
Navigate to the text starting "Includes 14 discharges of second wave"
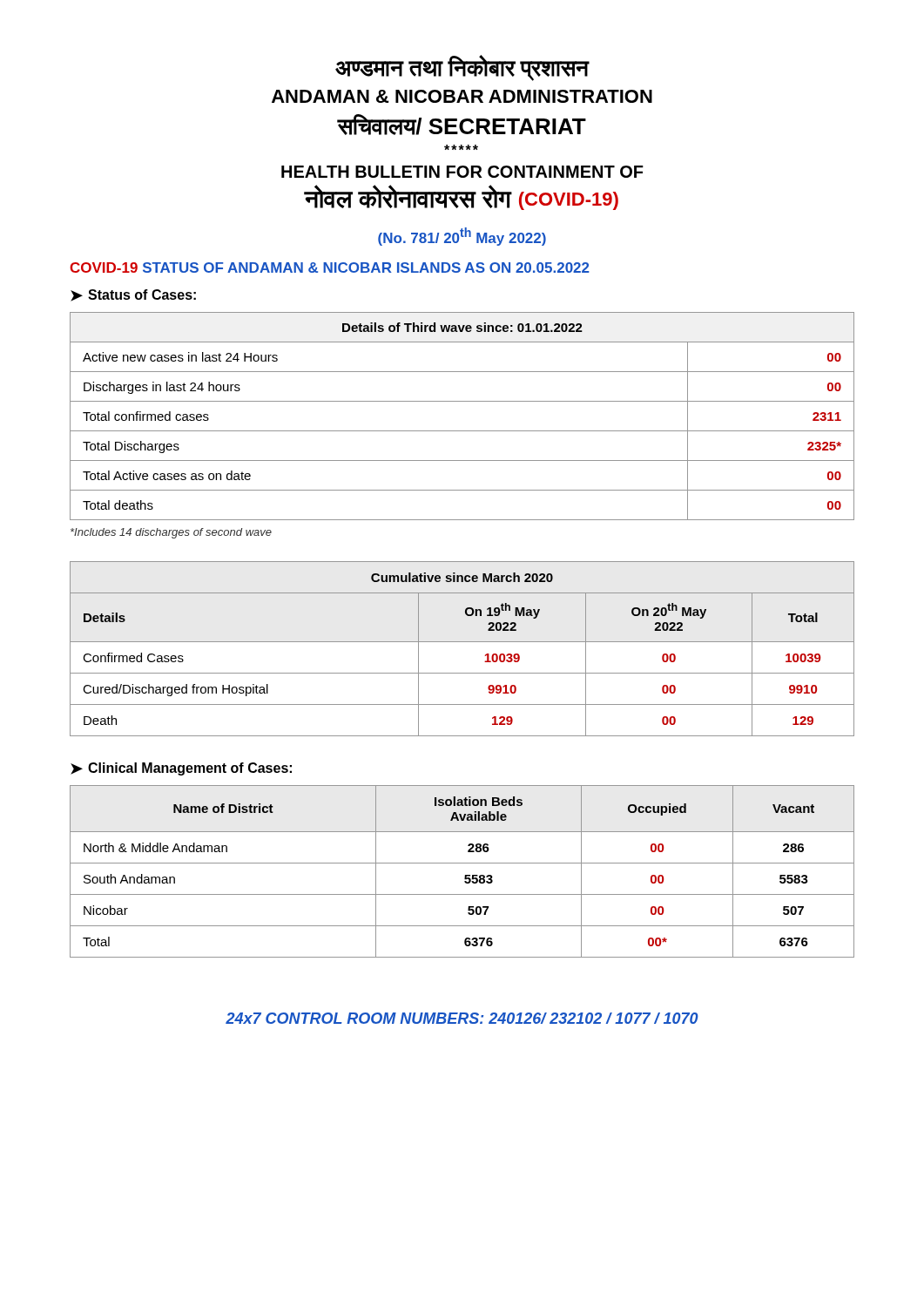[171, 532]
